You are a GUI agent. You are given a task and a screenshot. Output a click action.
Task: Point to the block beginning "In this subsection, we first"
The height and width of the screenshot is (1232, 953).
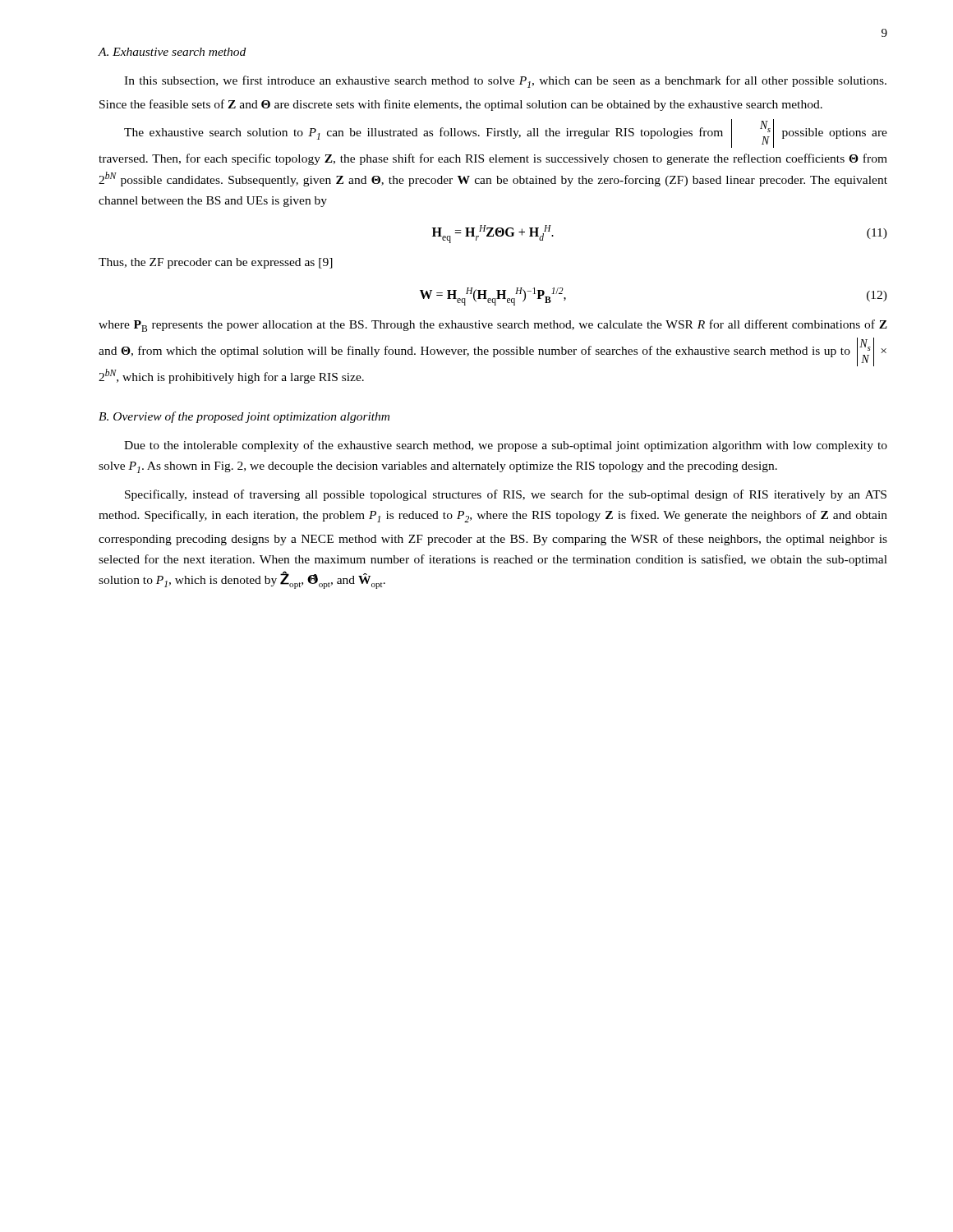493,92
